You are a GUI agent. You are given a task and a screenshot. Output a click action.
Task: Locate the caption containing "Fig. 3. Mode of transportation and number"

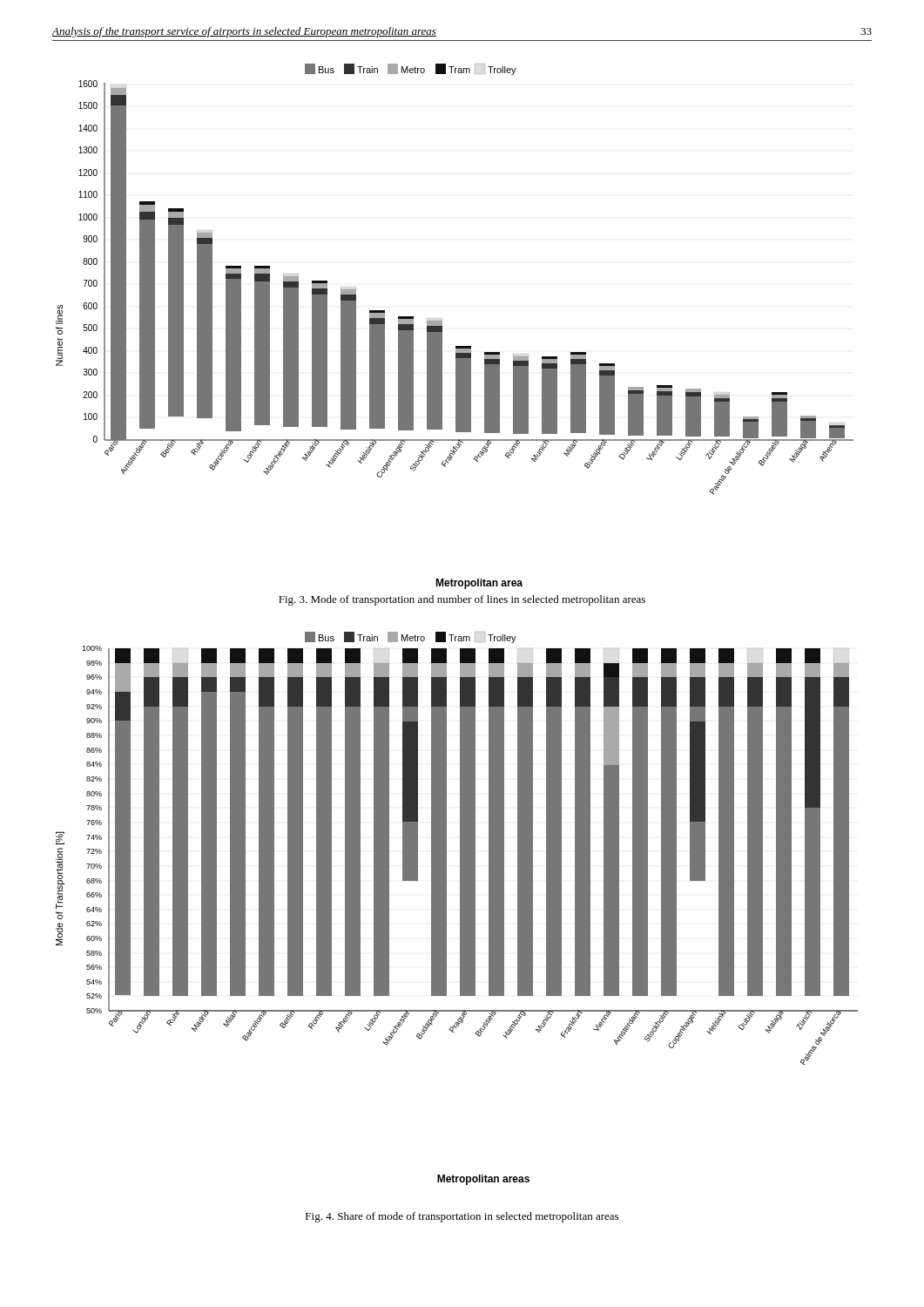pos(462,599)
